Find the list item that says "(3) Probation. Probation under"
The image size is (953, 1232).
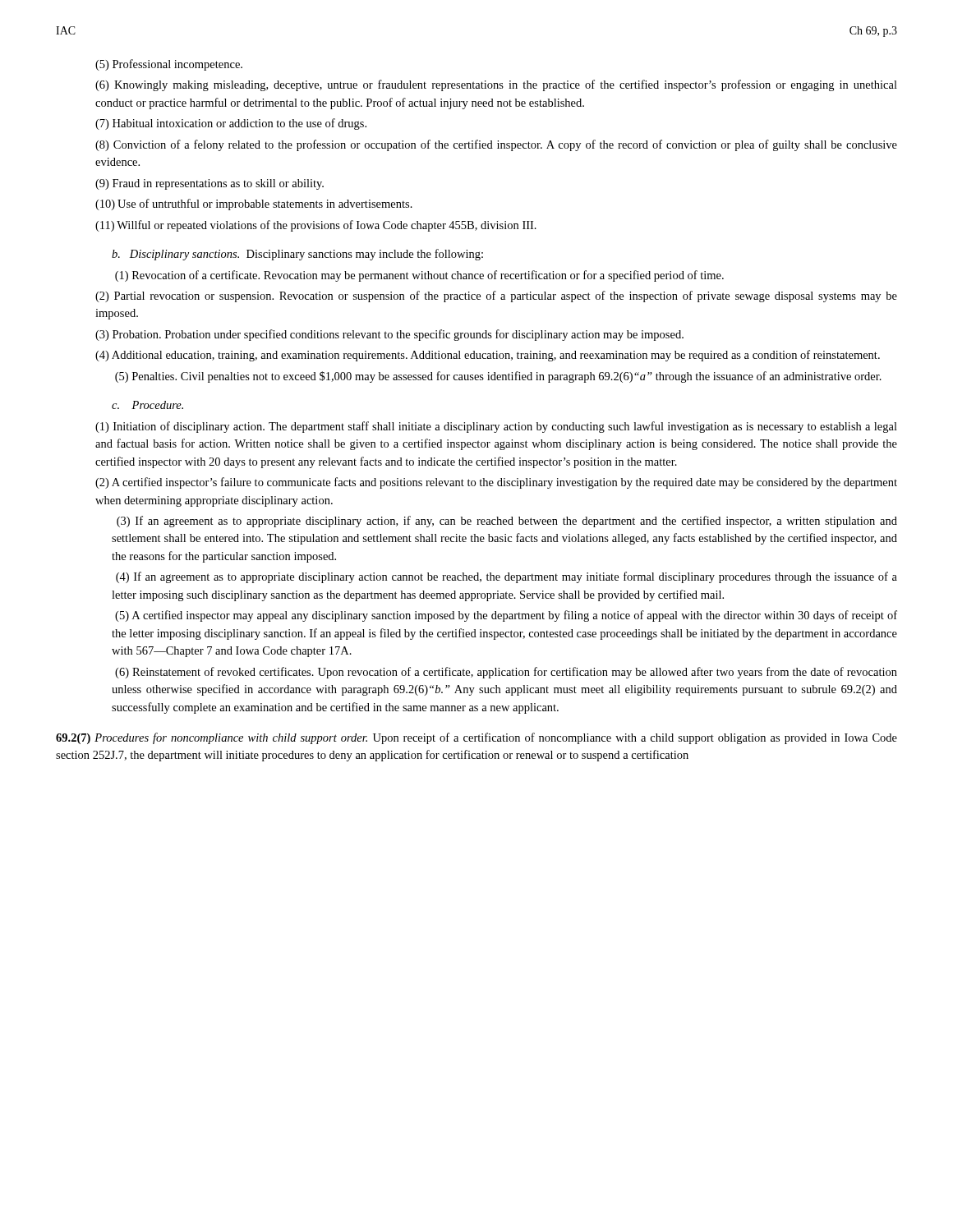pos(476,335)
